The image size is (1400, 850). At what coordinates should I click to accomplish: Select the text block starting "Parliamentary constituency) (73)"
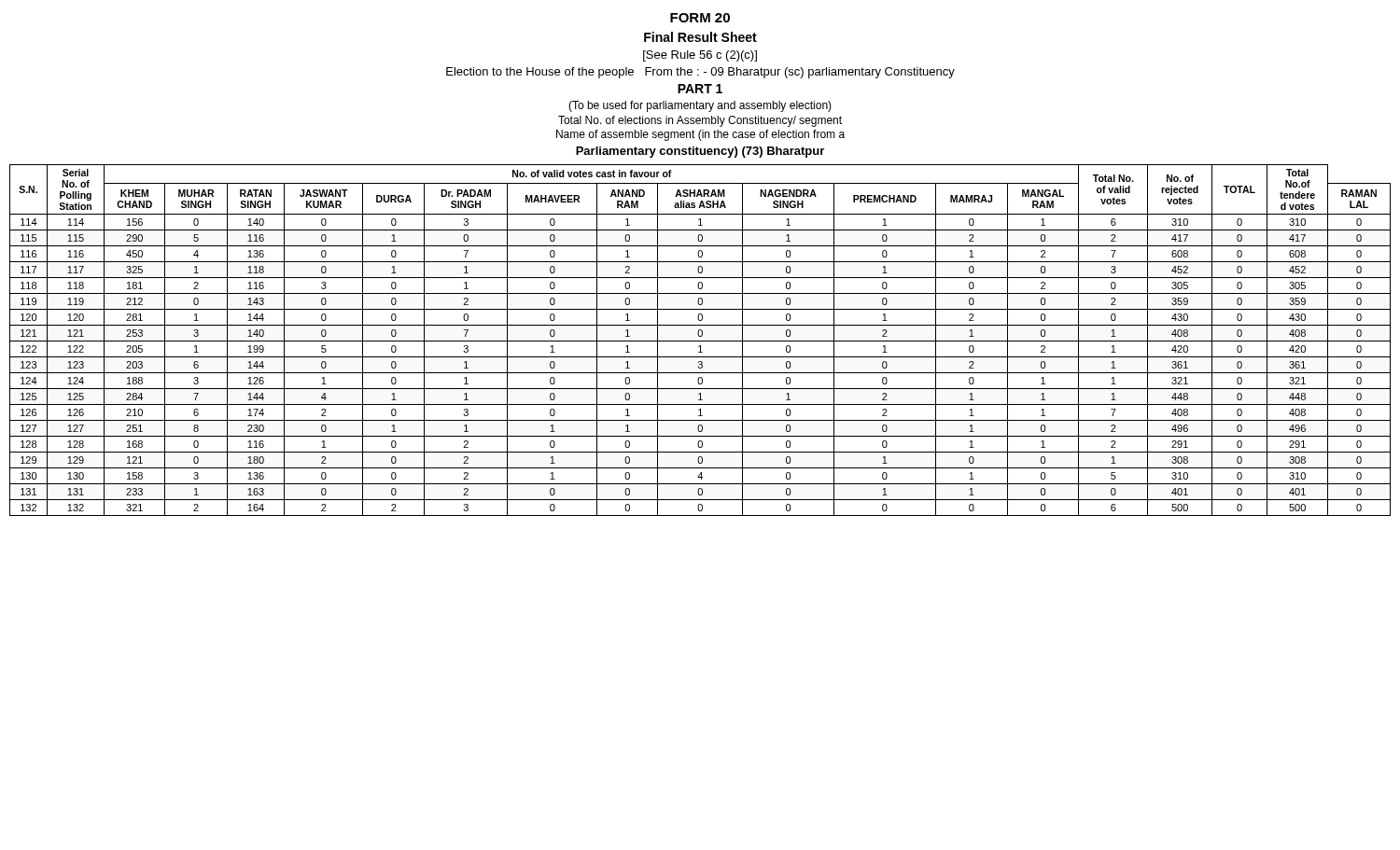click(x=700, y=151)
